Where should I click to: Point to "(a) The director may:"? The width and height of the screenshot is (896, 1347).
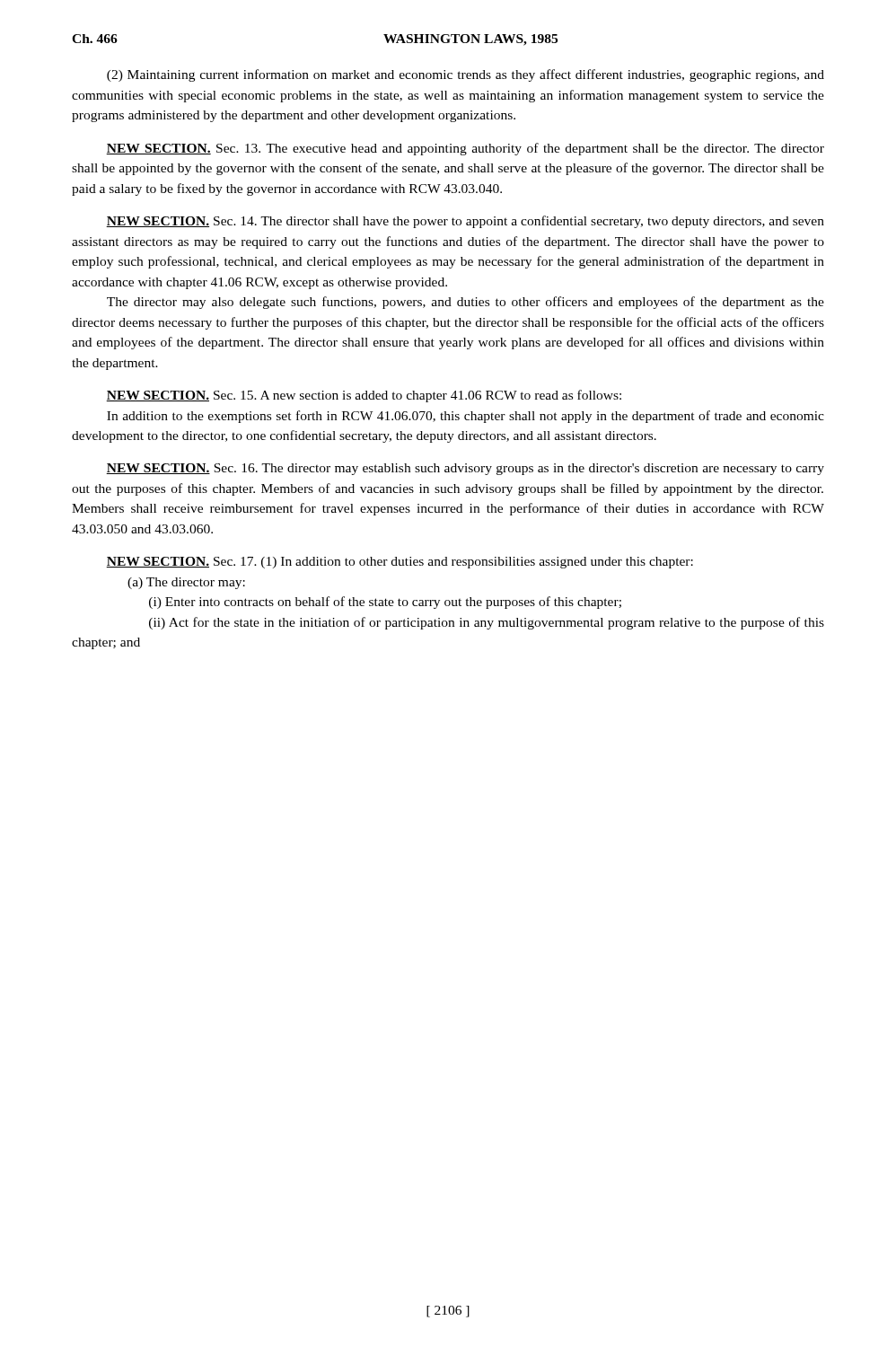pyautogui.click(x=186, y=583)
